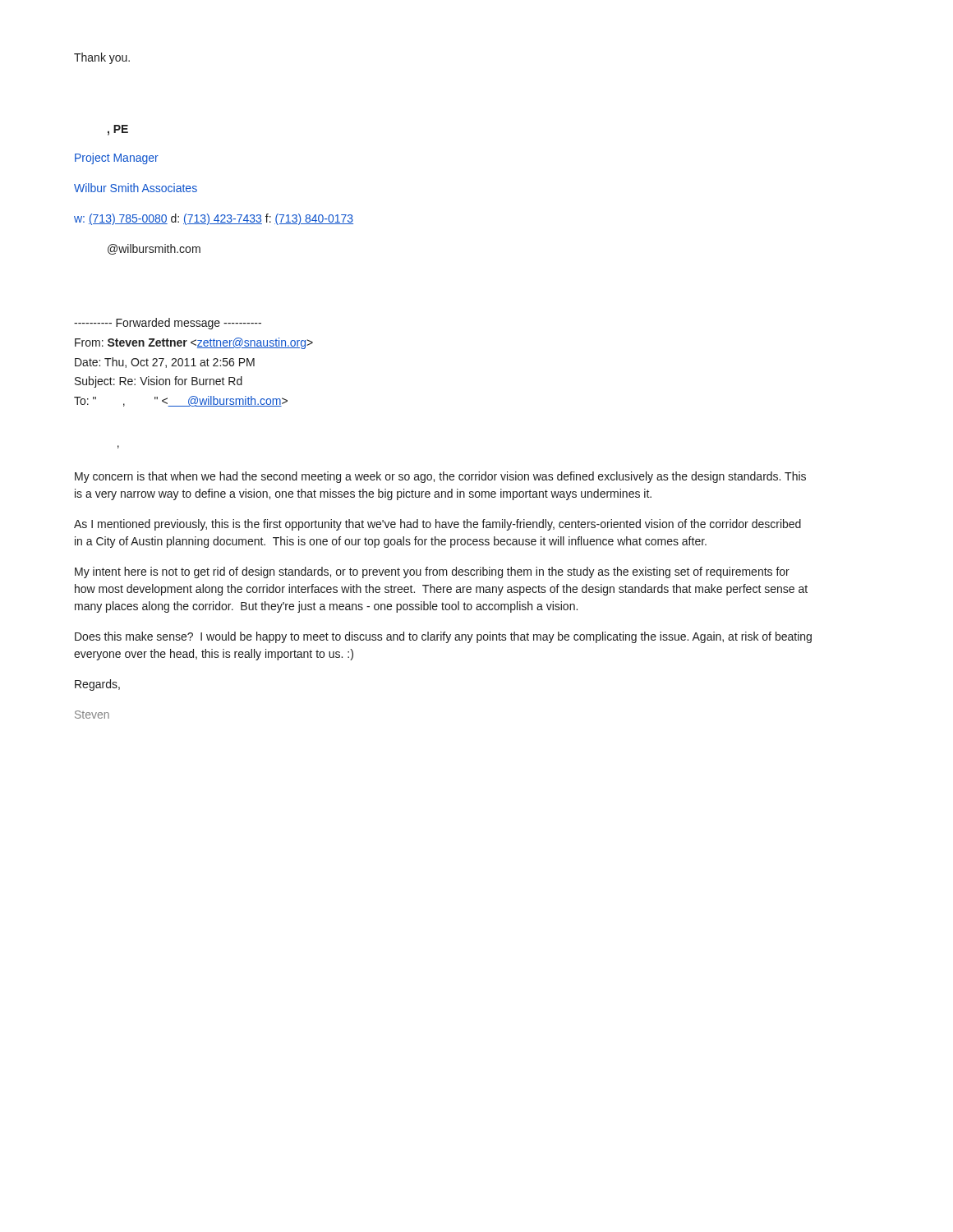
Task: Select the text with the text "Project Manager"
Action: click(117, 159)
